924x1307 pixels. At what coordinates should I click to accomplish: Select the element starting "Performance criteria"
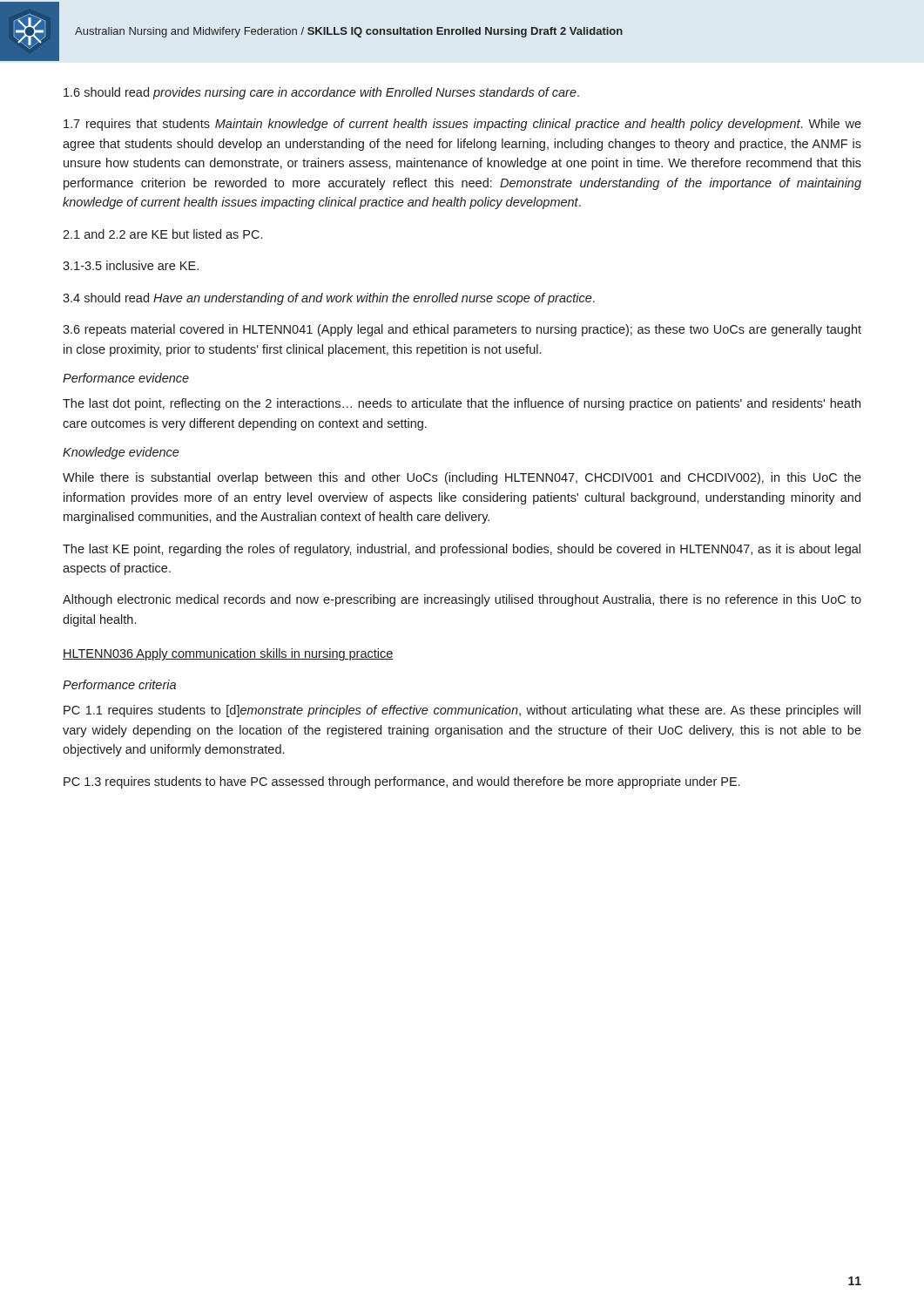tap(120, 685)
